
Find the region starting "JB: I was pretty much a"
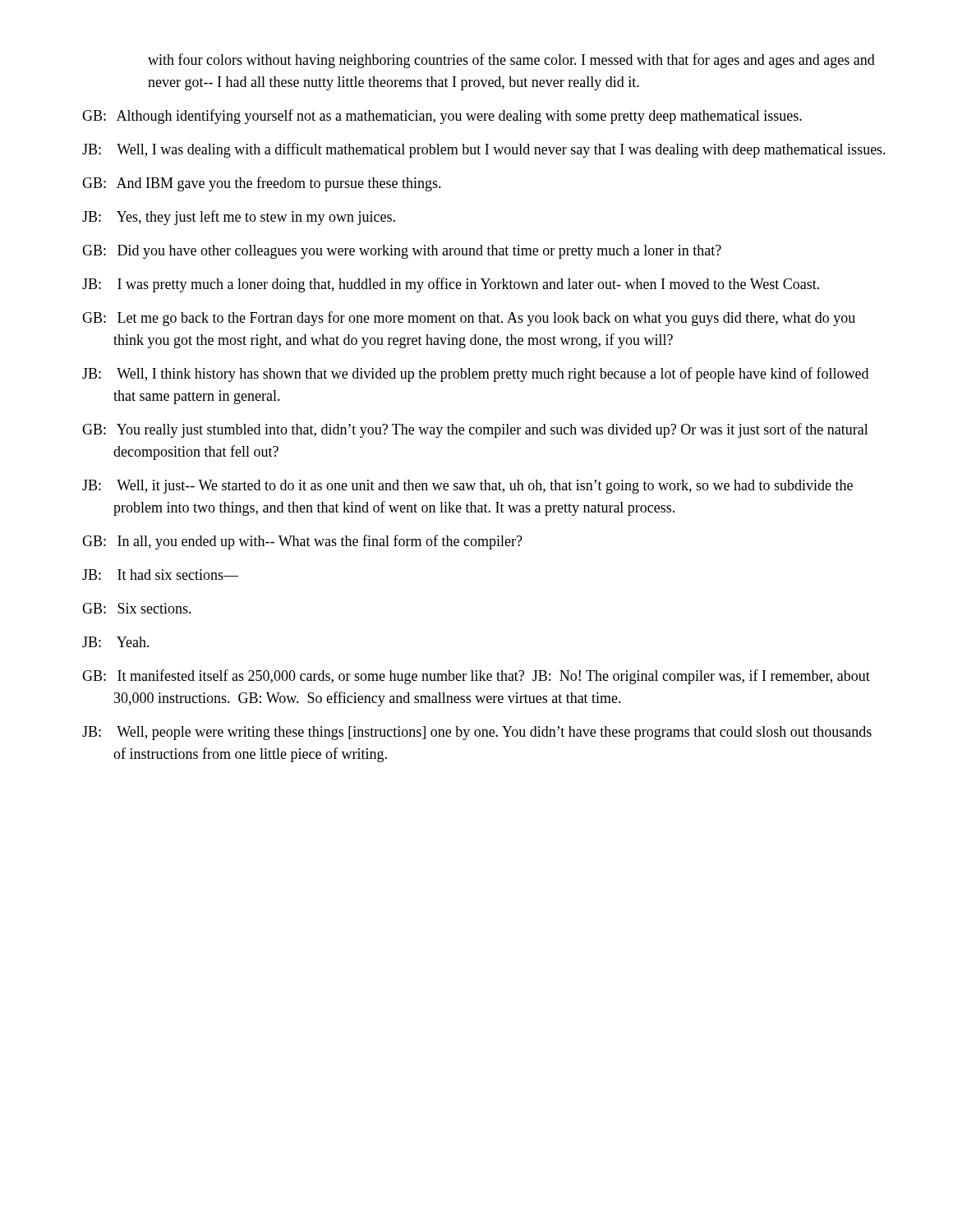click(485, 285)
